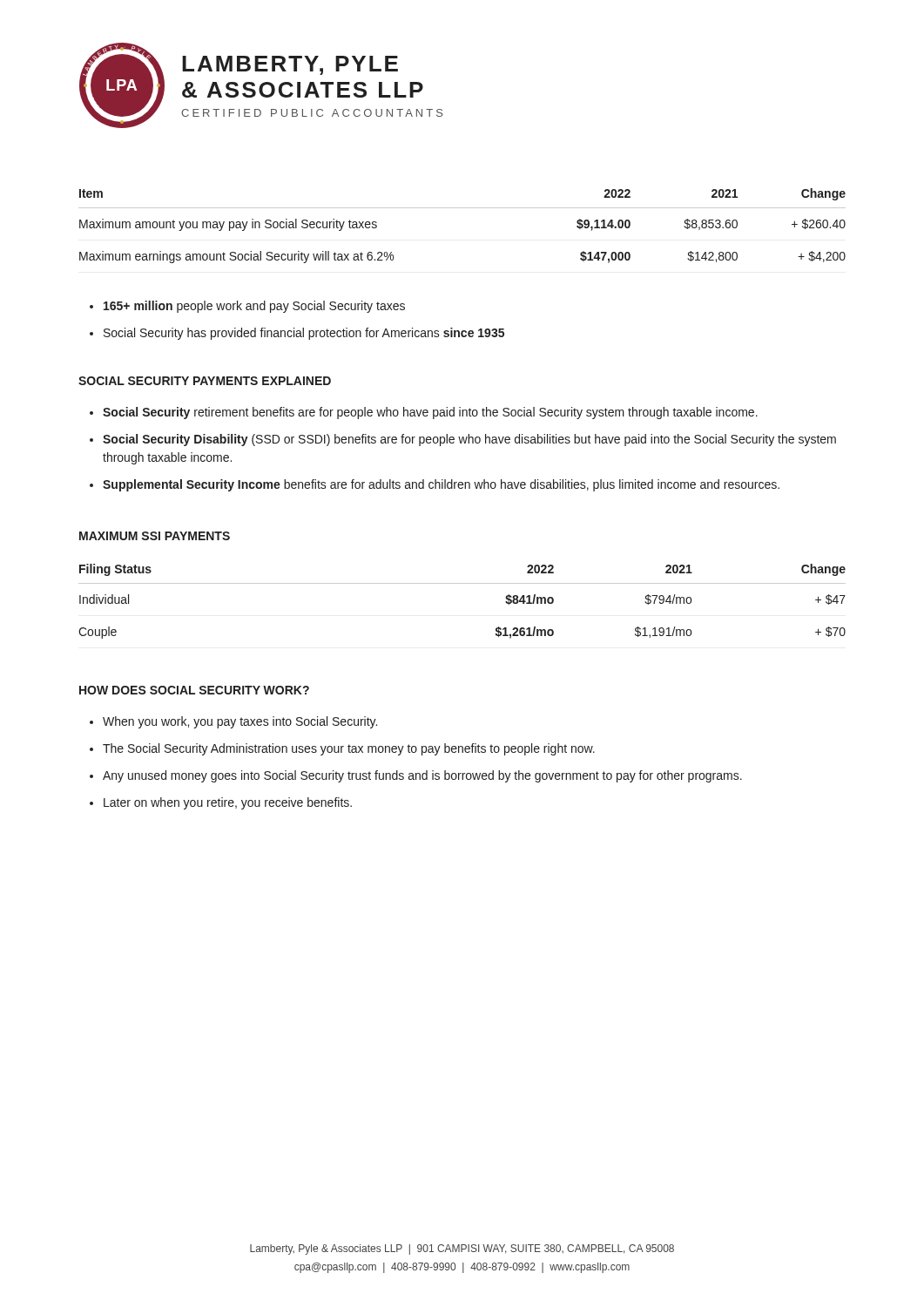Locate the text "HOW DOES SOCIAL SECURITY WORK?"
The height and width of the screenshot is (1307, 924).
[x=194, y=690]
